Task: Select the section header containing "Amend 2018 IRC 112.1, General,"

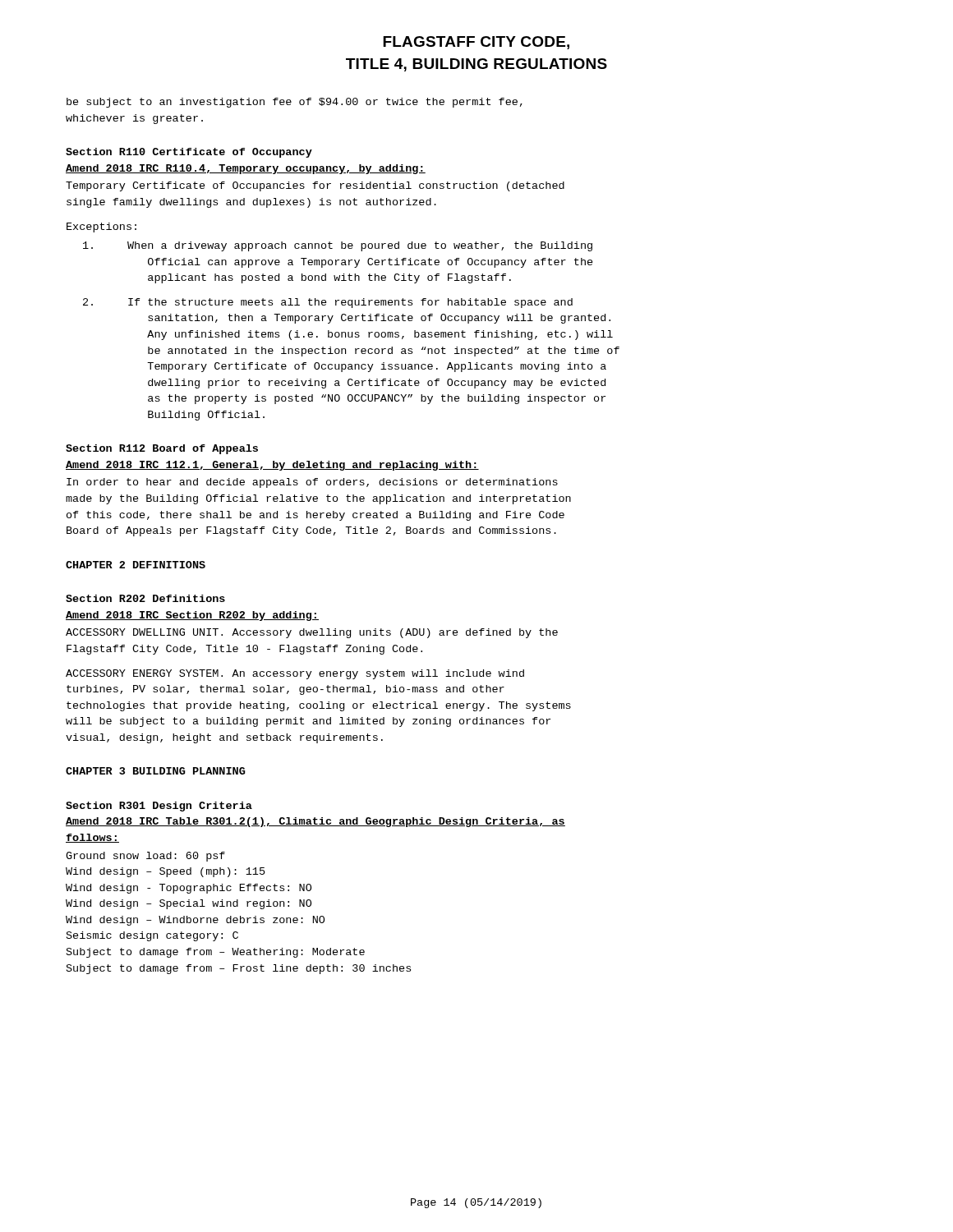Action: point(272,465)
